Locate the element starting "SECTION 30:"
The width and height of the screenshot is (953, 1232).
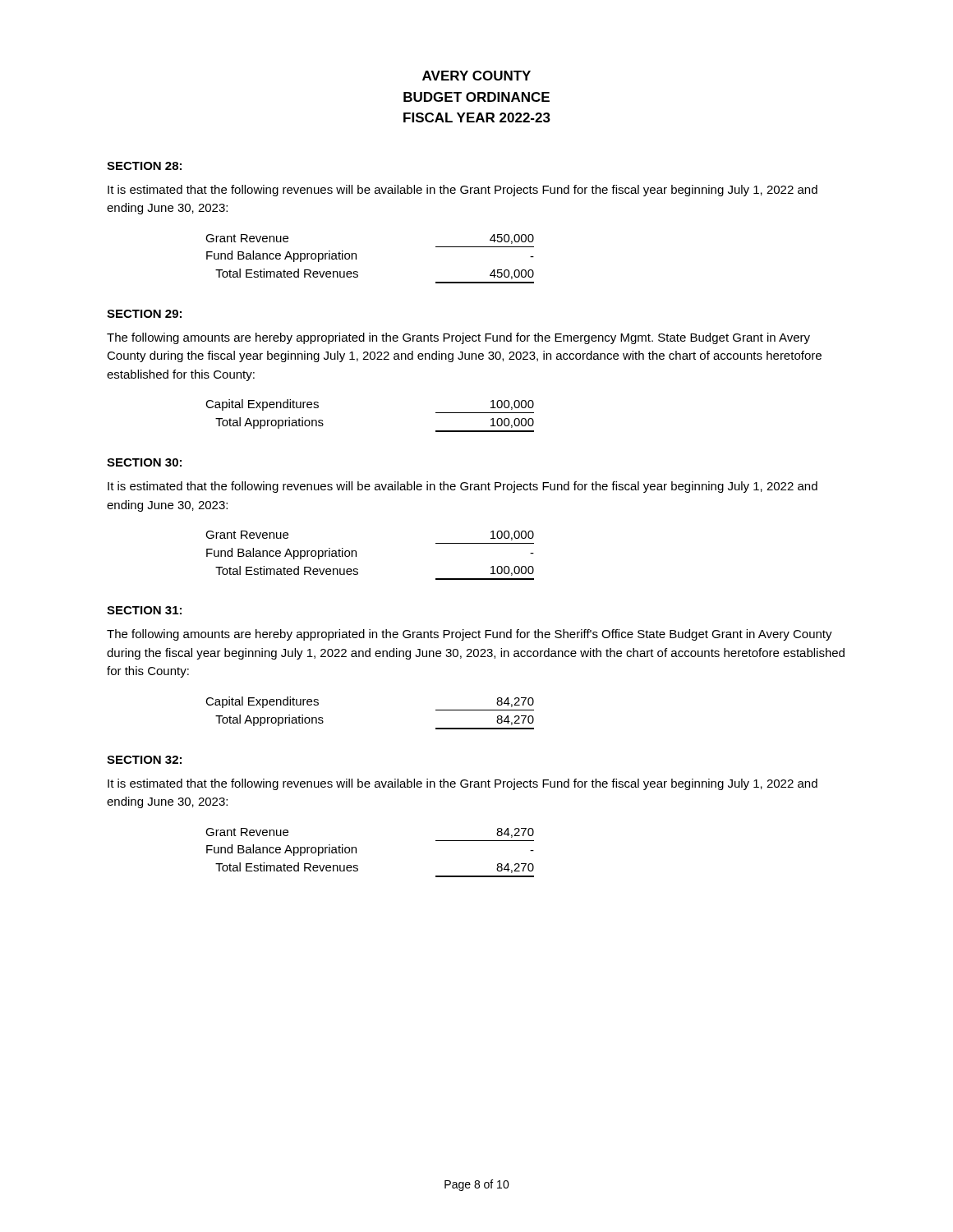click(145, 462)
